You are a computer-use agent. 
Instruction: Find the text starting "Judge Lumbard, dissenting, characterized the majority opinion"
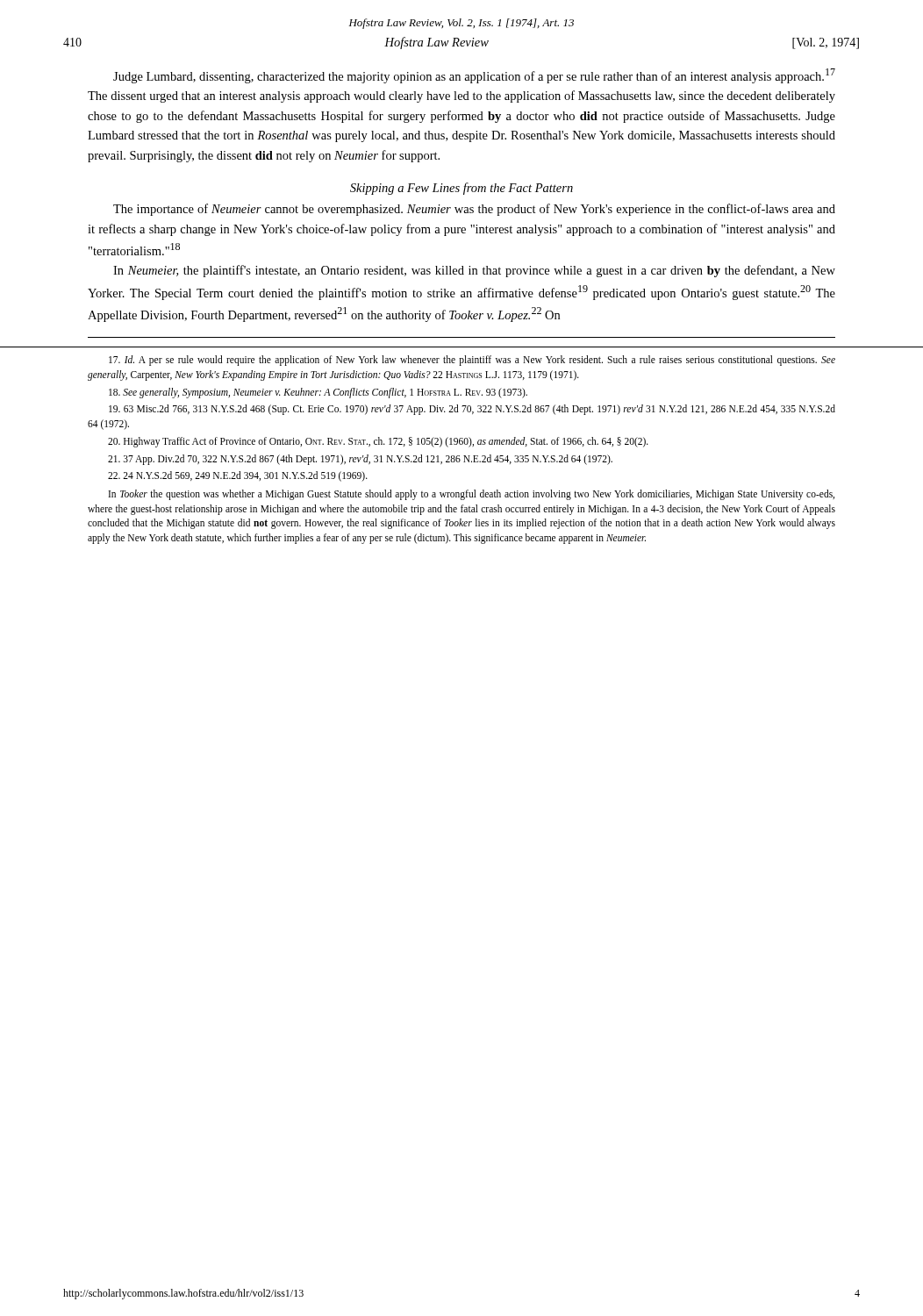click(462, 114)
